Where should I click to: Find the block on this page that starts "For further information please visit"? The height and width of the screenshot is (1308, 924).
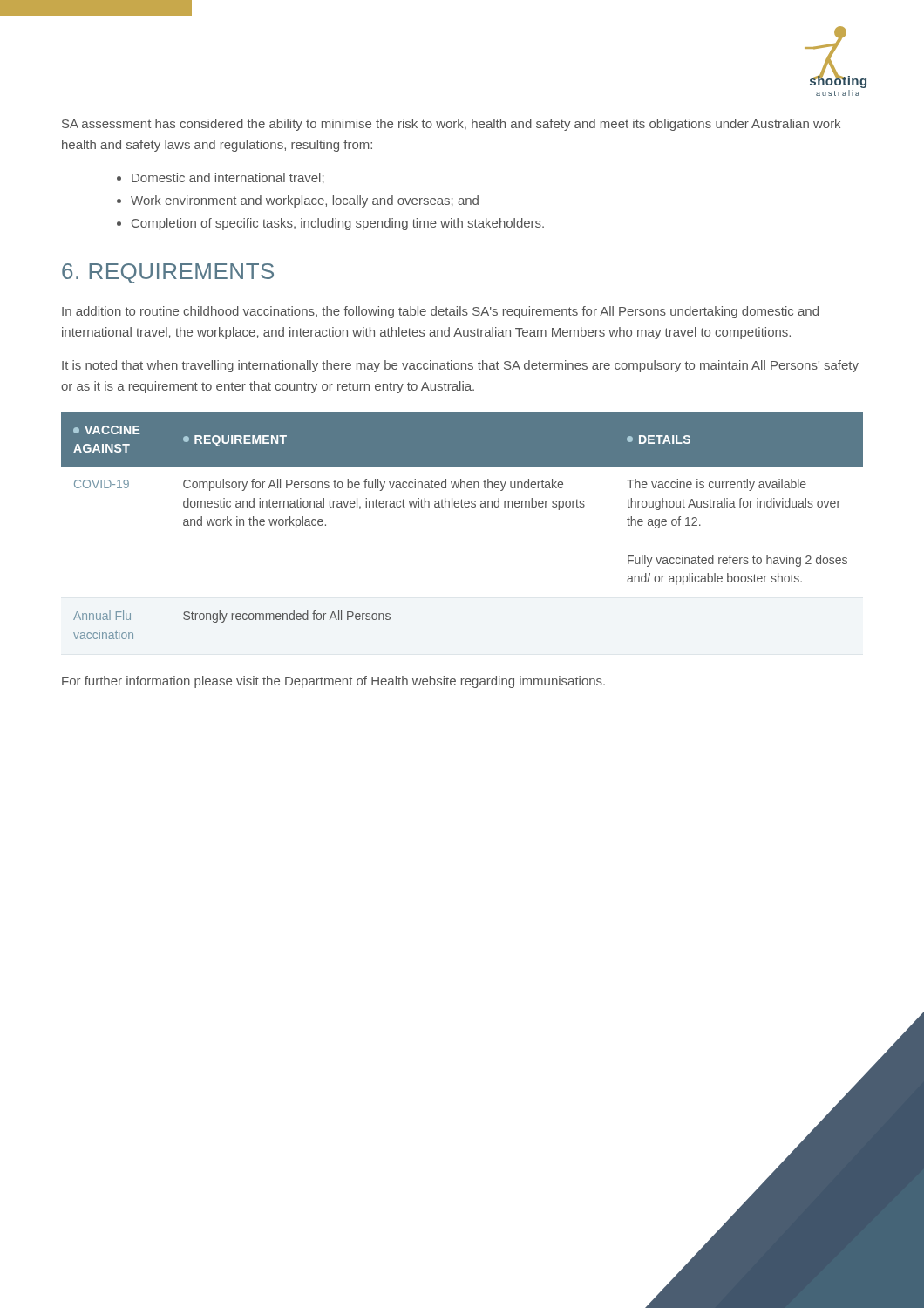point(334,680)
